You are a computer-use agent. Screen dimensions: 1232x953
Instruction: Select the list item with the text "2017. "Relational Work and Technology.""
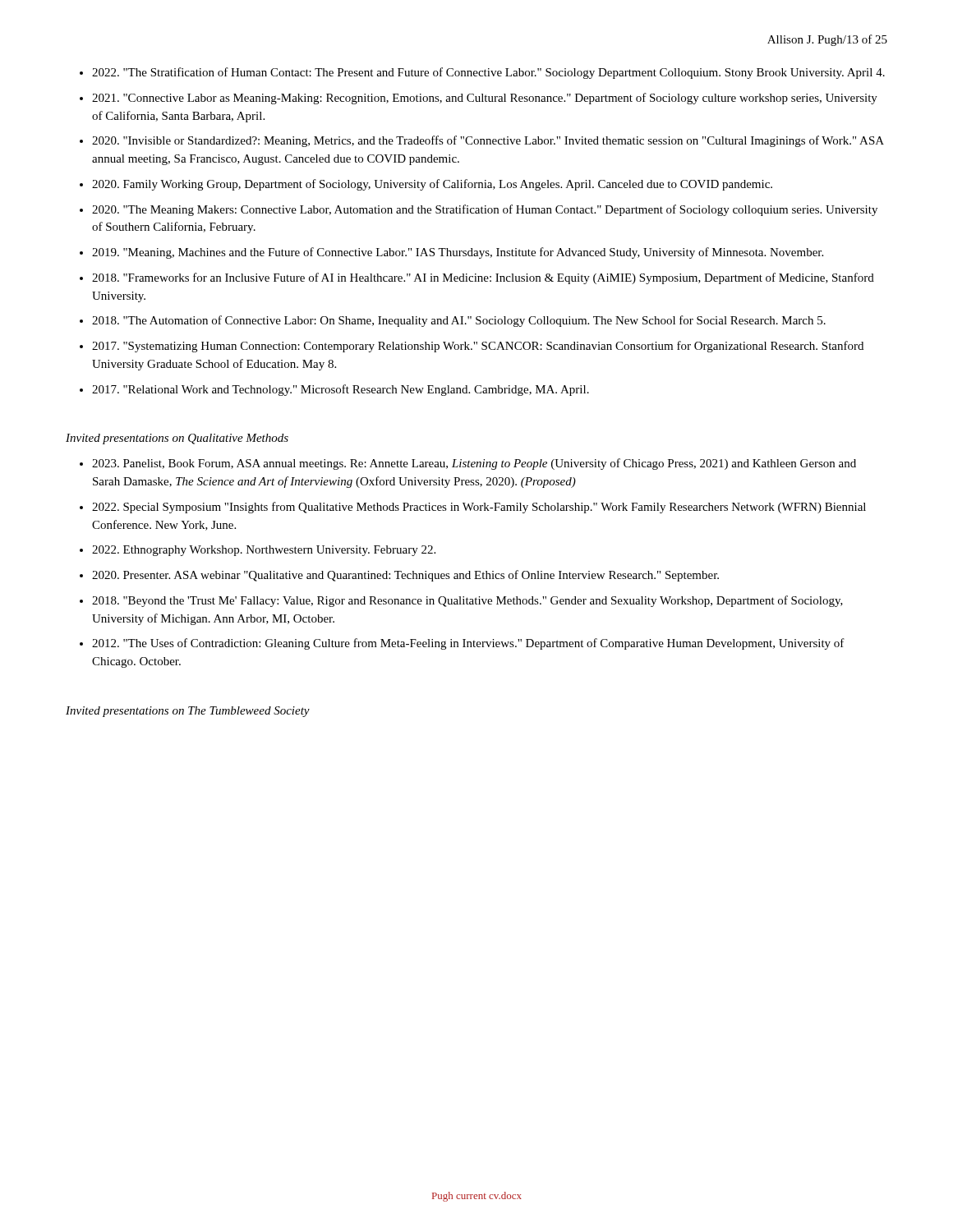click(341, 389)
